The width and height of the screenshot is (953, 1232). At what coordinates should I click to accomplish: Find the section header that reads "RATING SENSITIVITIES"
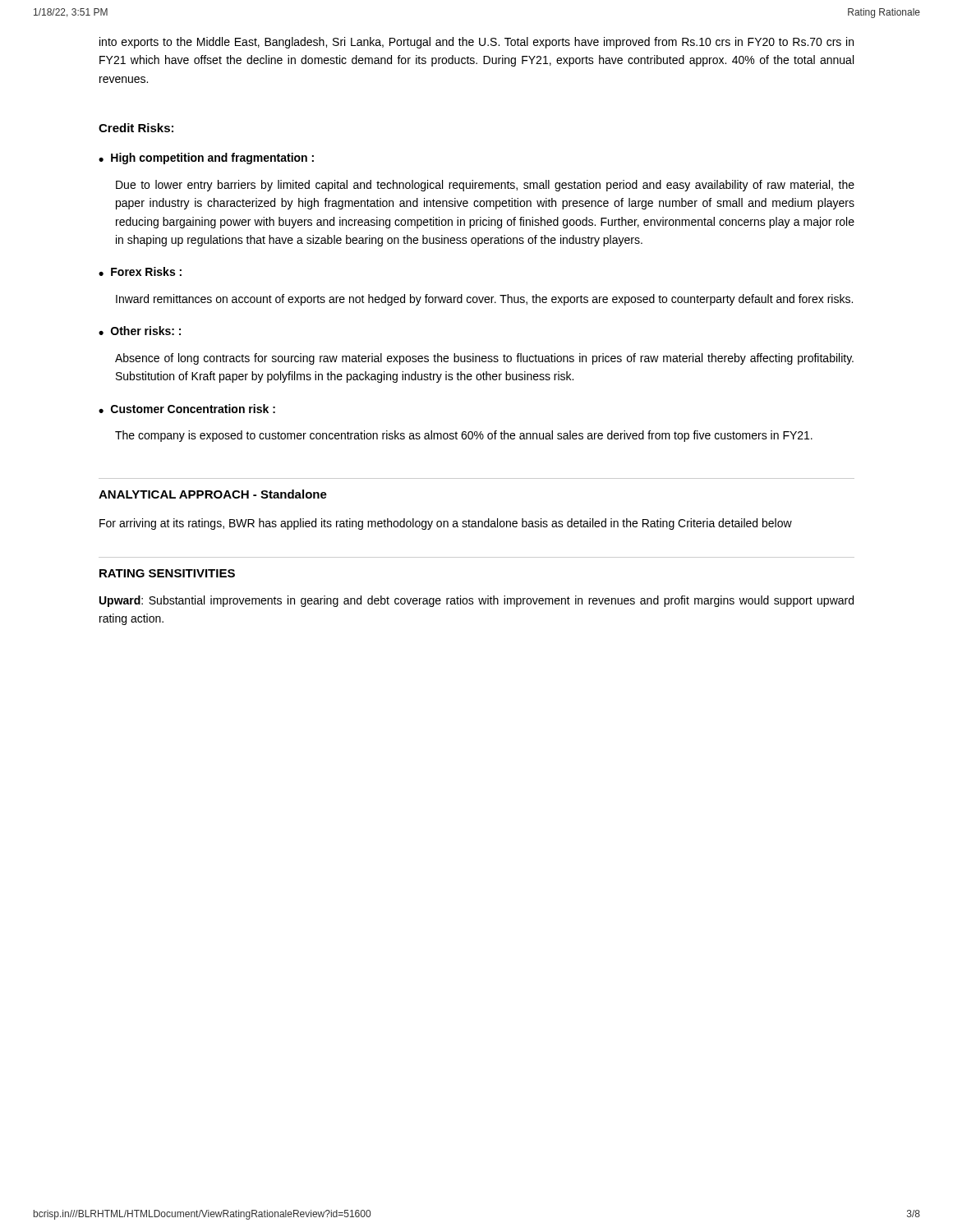pos(167,573)
